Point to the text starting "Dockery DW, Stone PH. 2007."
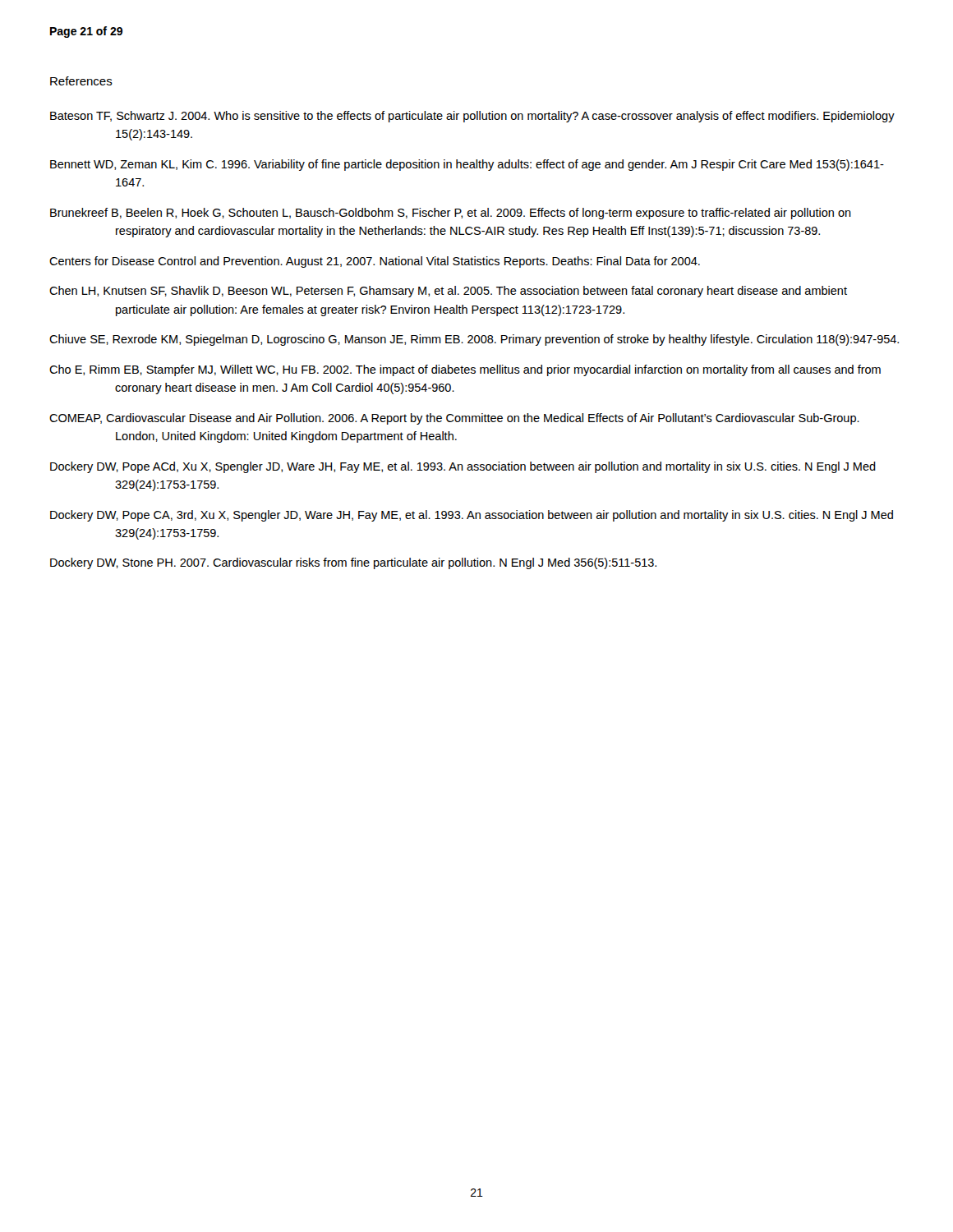 353,563
